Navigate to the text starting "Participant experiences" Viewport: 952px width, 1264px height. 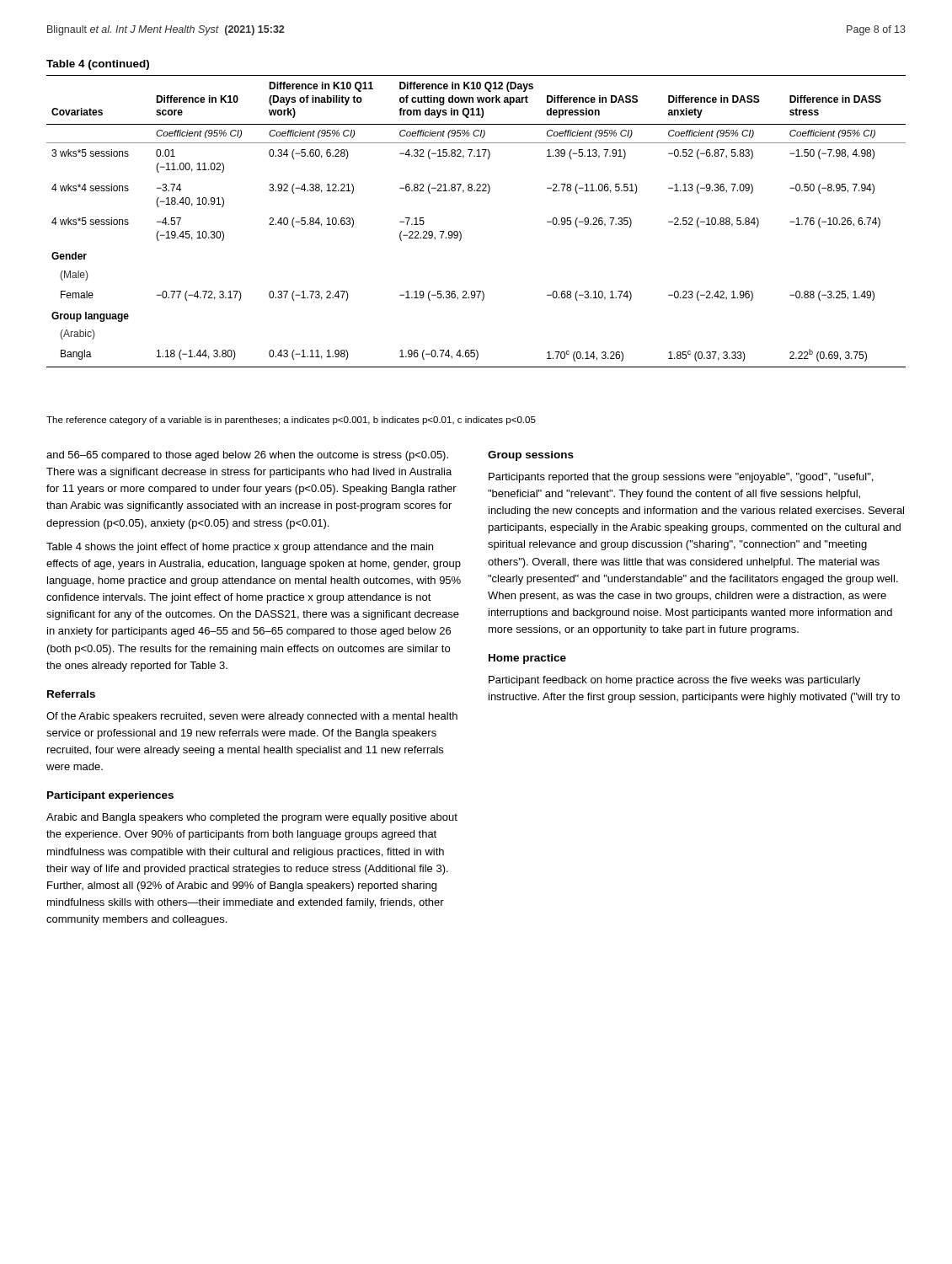110,795
